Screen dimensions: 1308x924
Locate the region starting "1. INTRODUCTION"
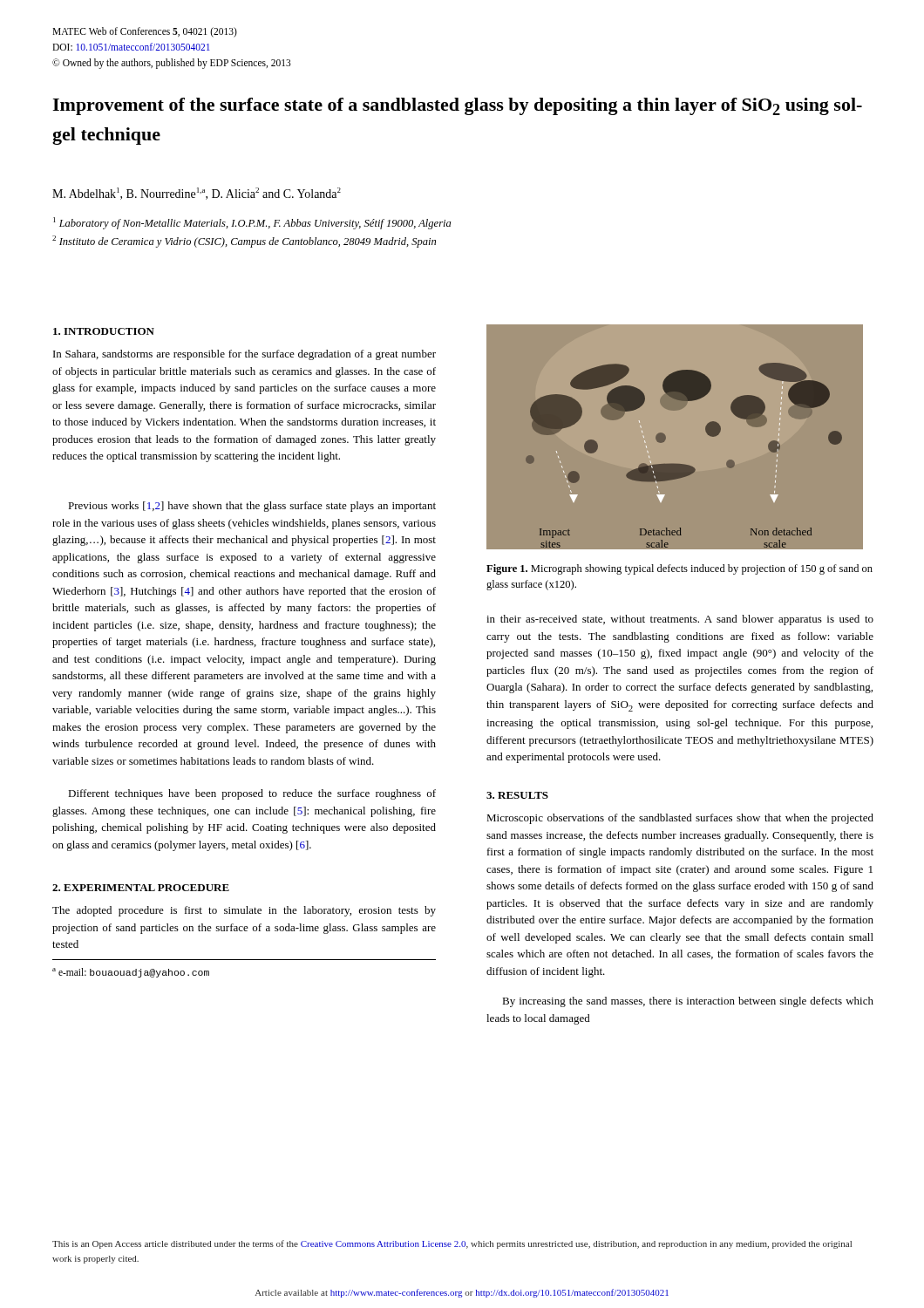tap(103, 331)
